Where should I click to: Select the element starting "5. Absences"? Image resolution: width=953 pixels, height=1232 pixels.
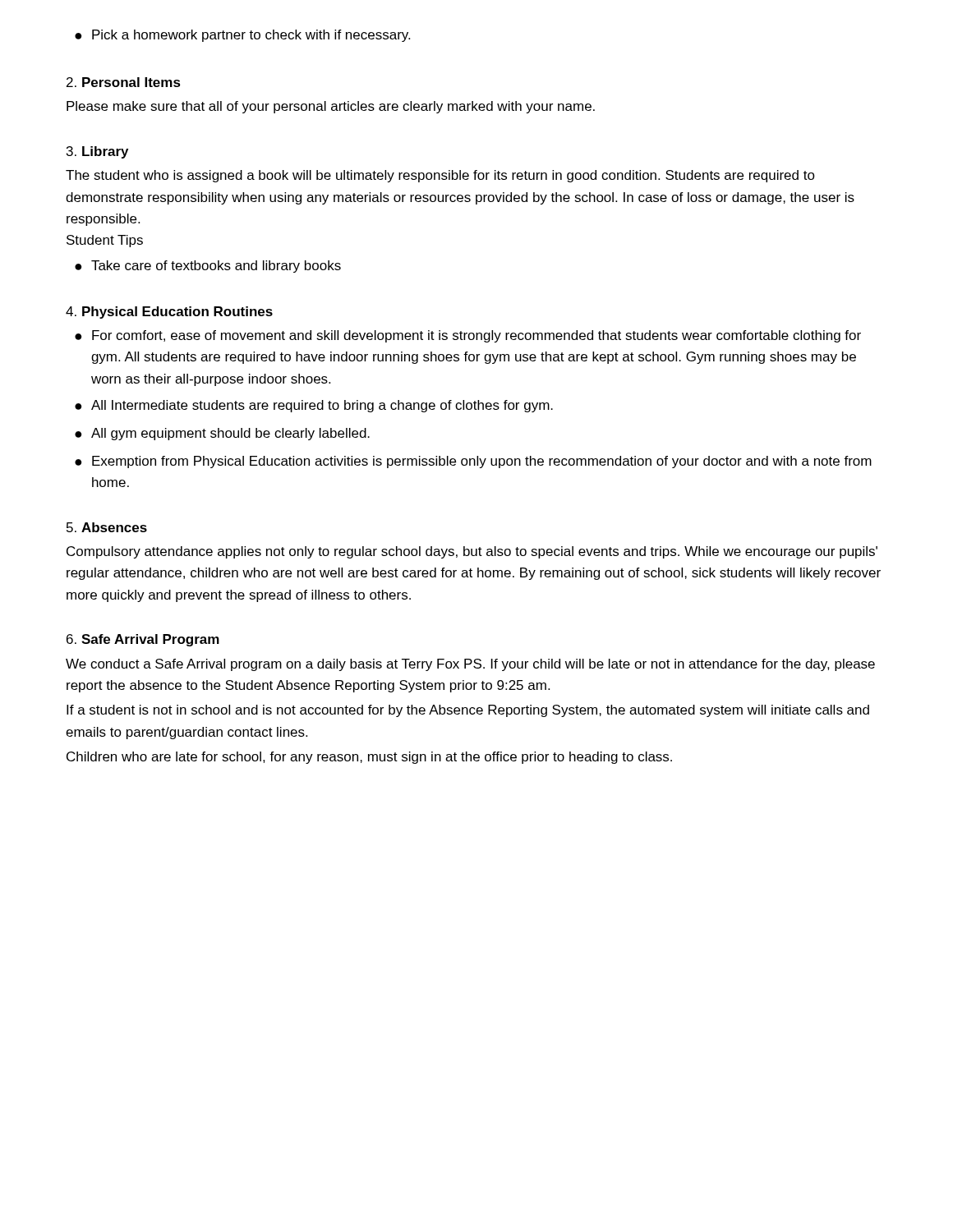coord(106,527)
